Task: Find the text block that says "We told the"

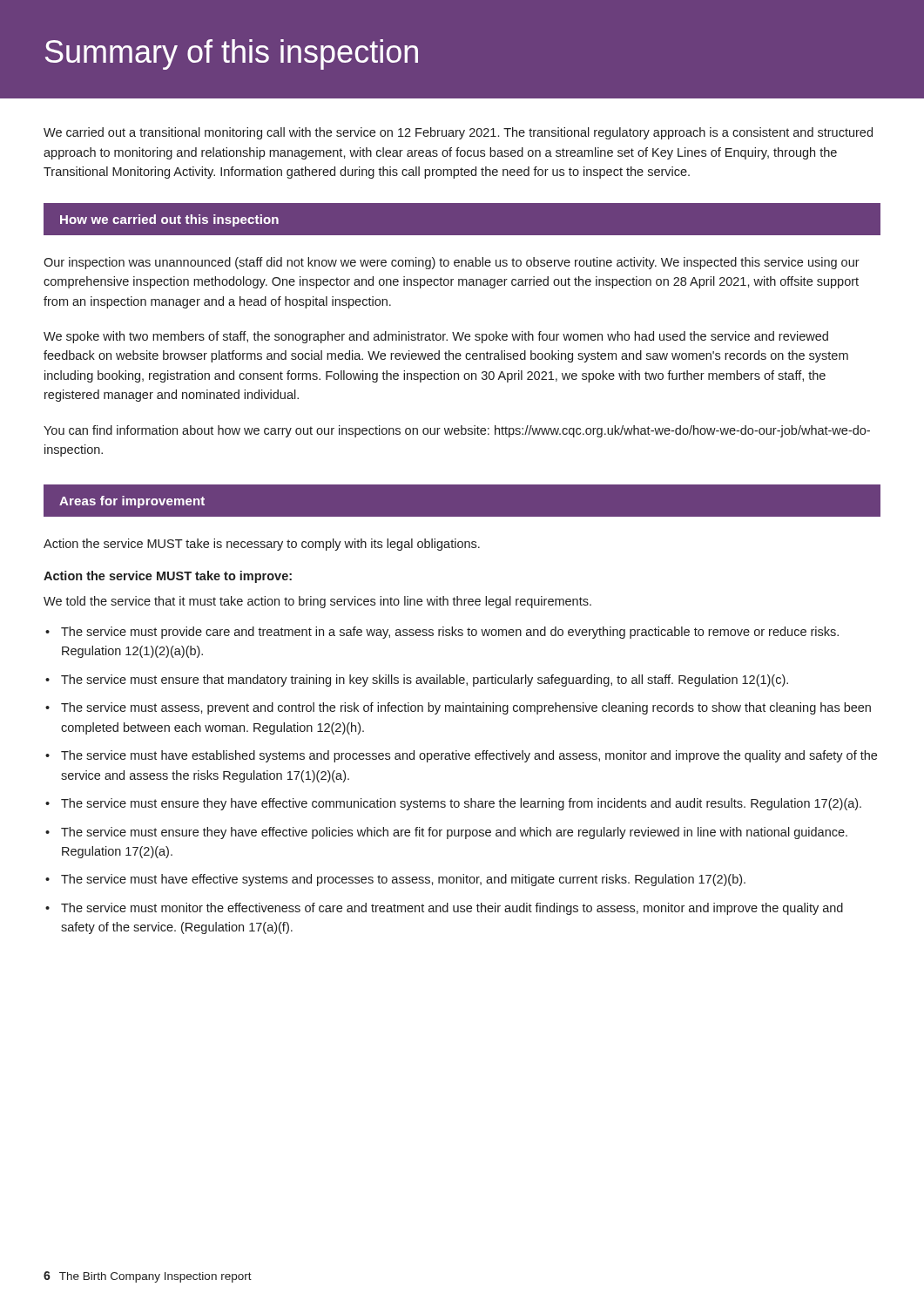Action: click(318, 601)
